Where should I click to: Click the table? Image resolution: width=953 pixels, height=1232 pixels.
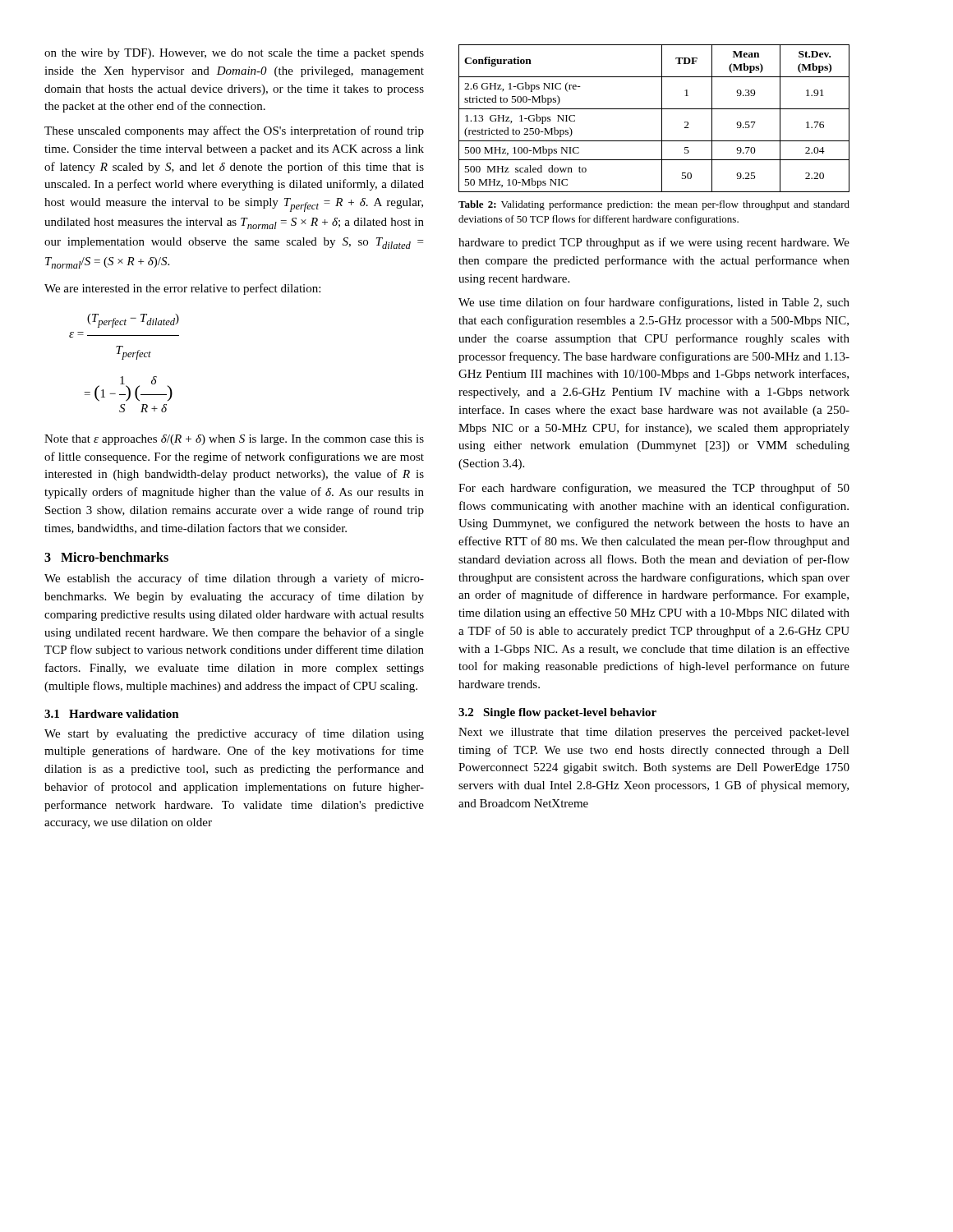click(x=654, y=118)
